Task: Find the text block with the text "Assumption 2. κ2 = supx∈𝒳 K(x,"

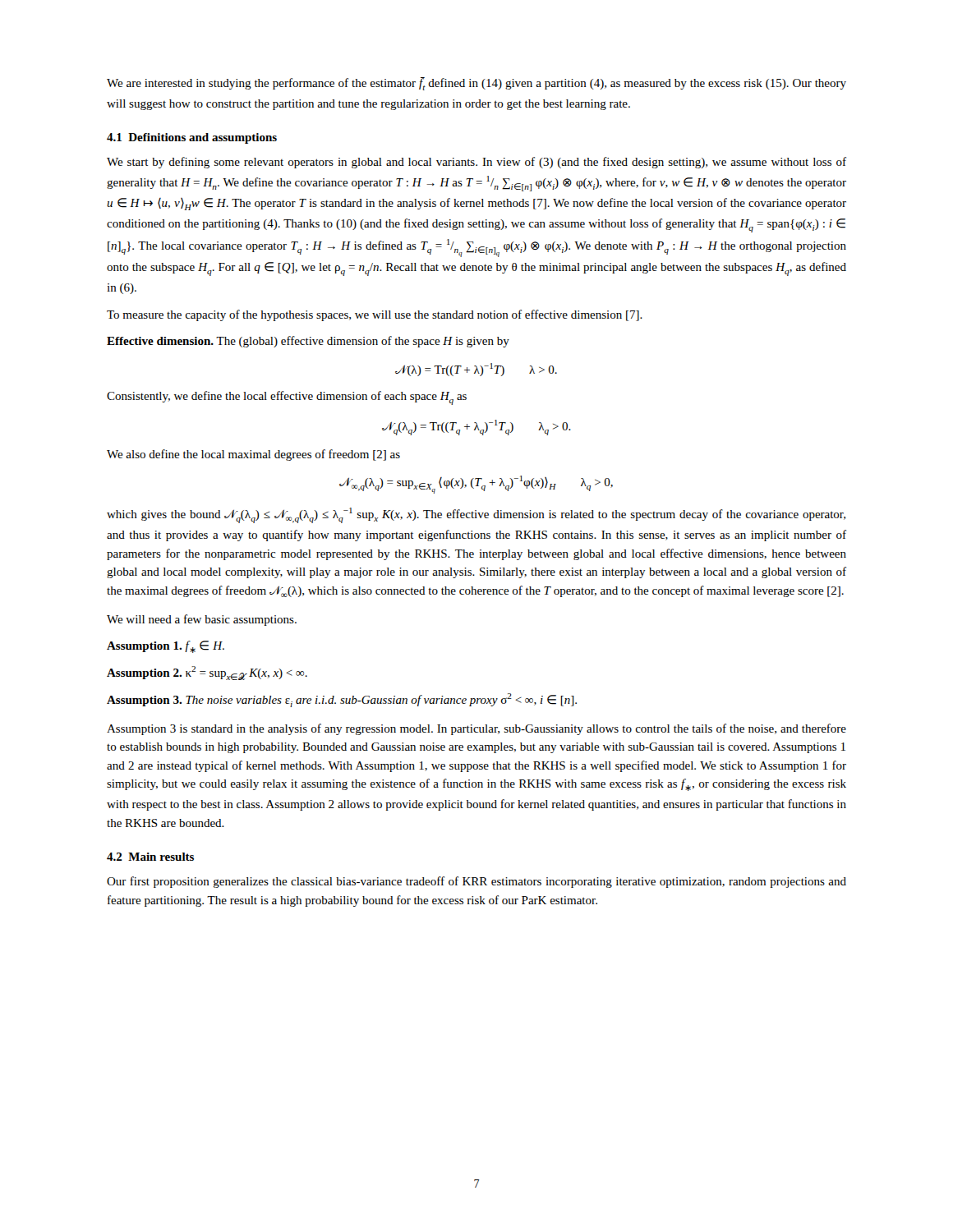Action: click(207, 673)
